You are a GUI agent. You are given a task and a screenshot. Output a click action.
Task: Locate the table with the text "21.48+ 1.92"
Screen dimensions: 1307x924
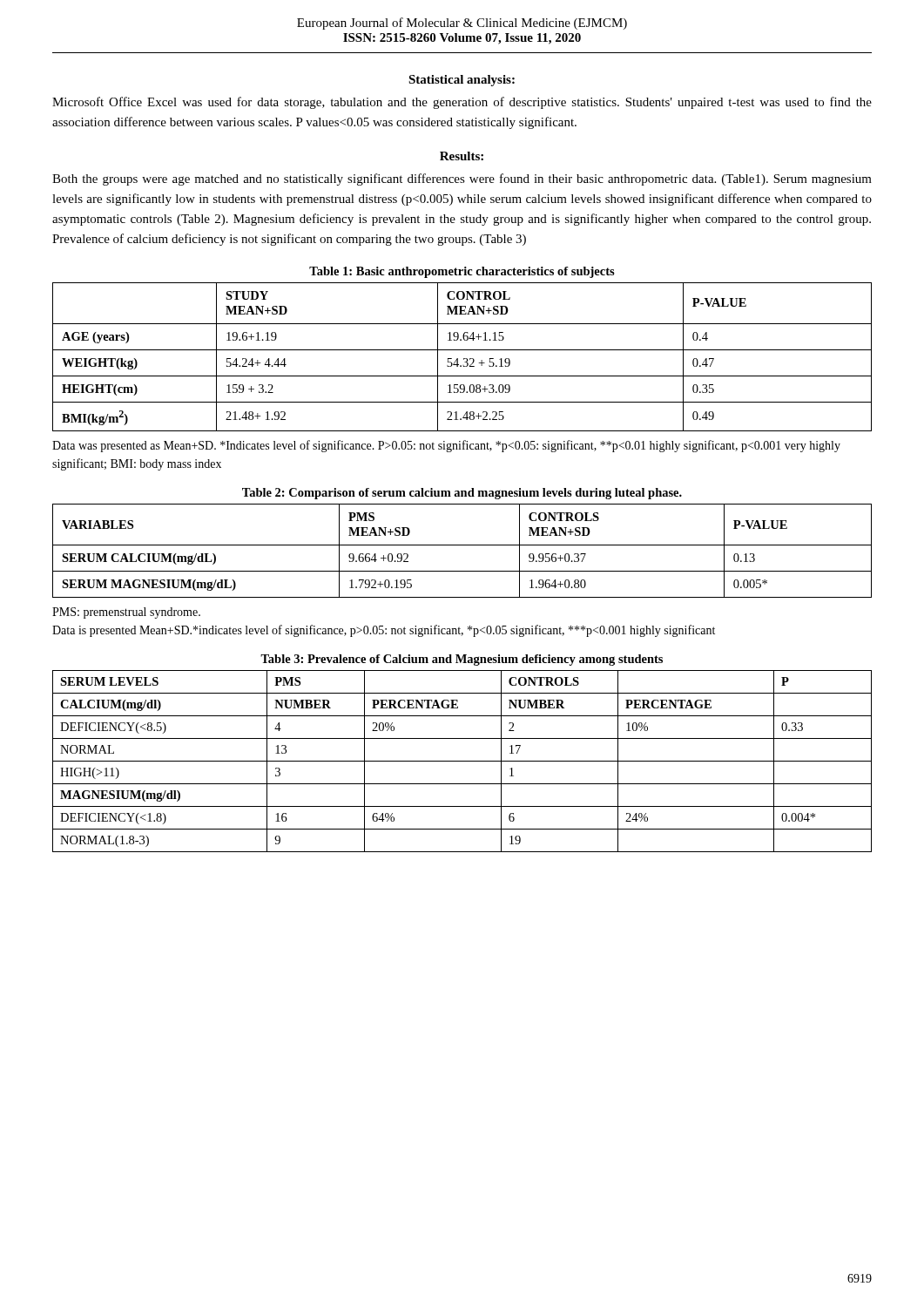pos(462,357)
